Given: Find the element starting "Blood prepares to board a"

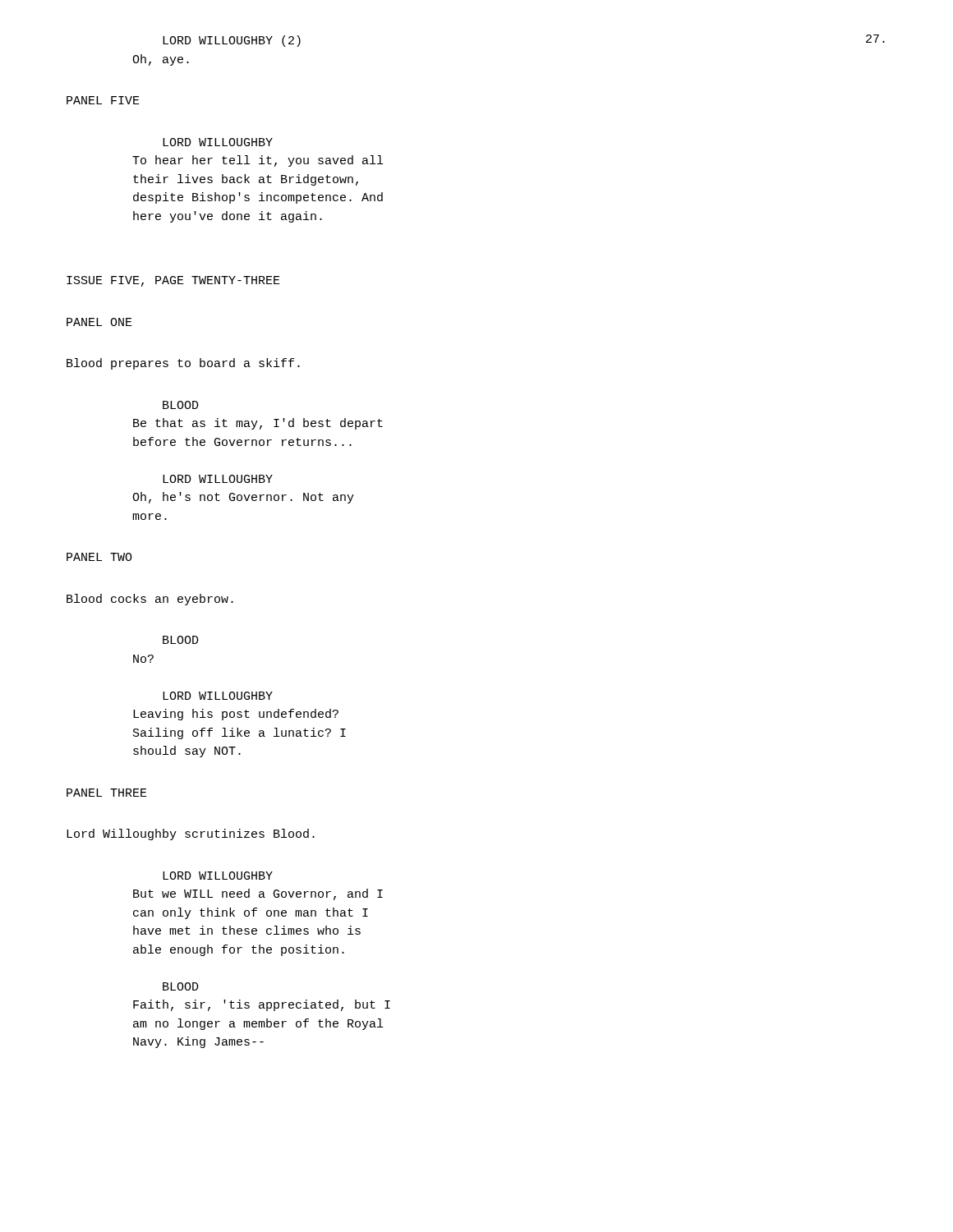Looking at the screenshot, I should 184,364.
